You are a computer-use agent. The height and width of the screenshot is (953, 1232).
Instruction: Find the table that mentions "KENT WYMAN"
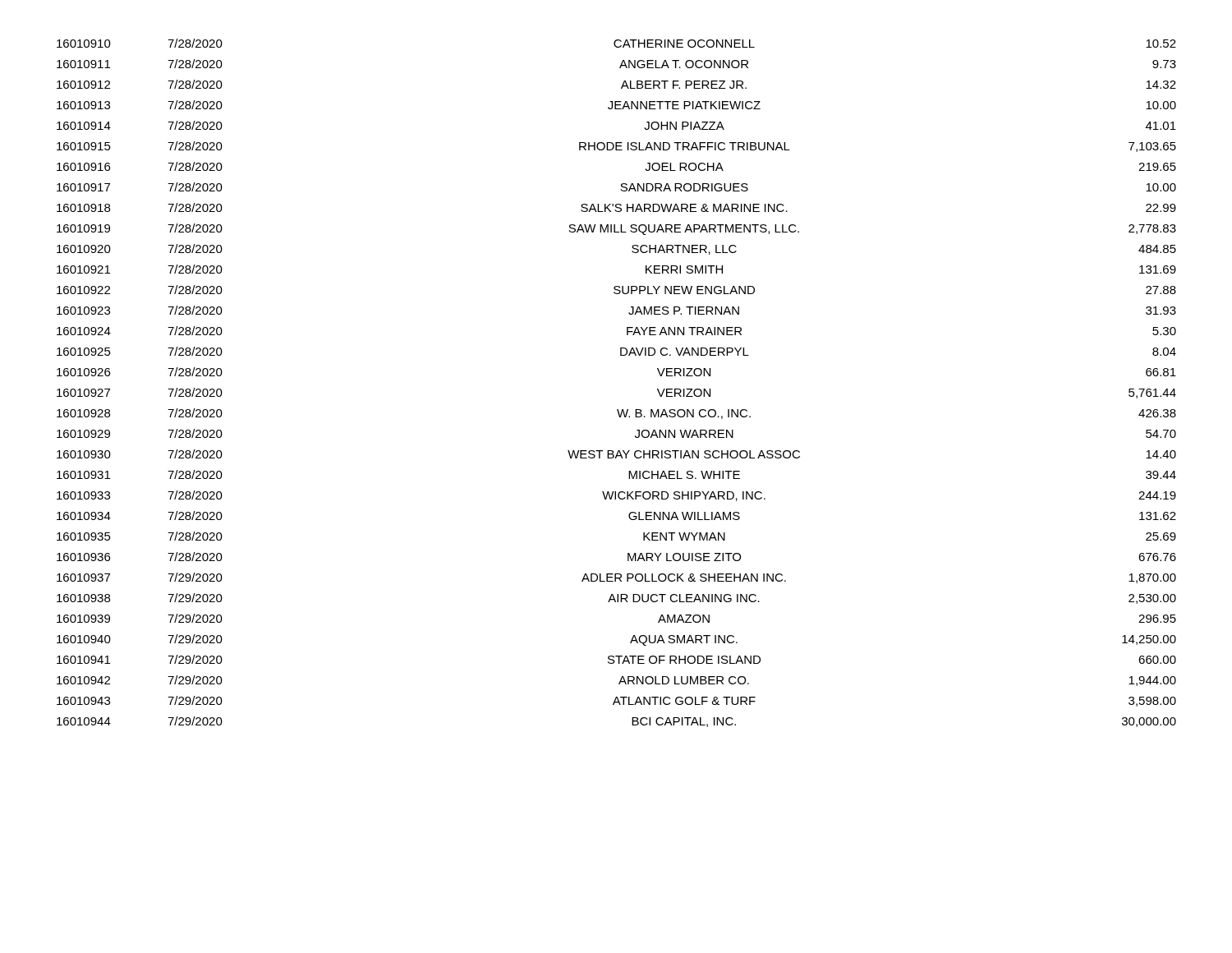pos(616,382)
